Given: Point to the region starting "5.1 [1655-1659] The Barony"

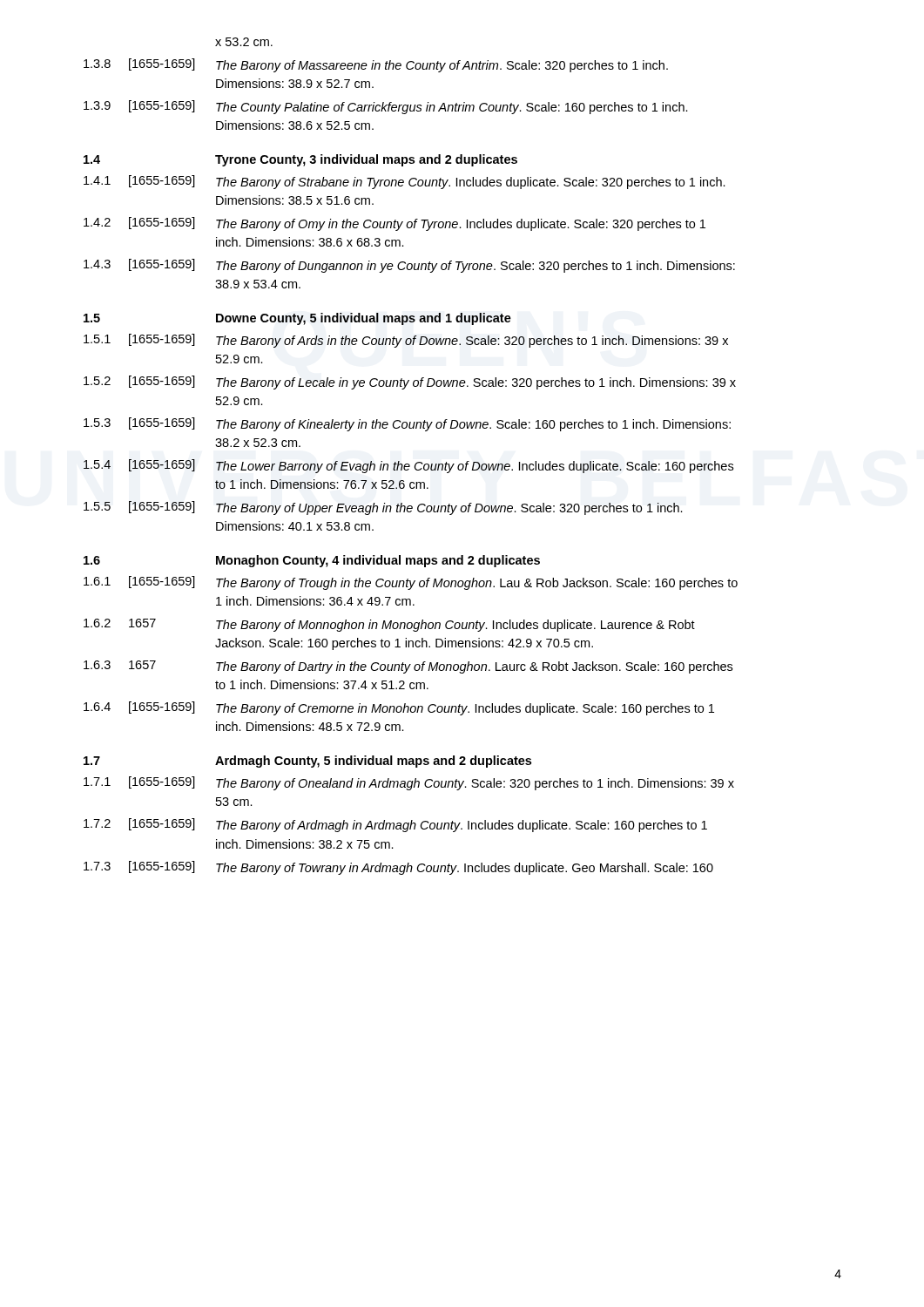Looking at the screenshot, I should coord(462,350).
